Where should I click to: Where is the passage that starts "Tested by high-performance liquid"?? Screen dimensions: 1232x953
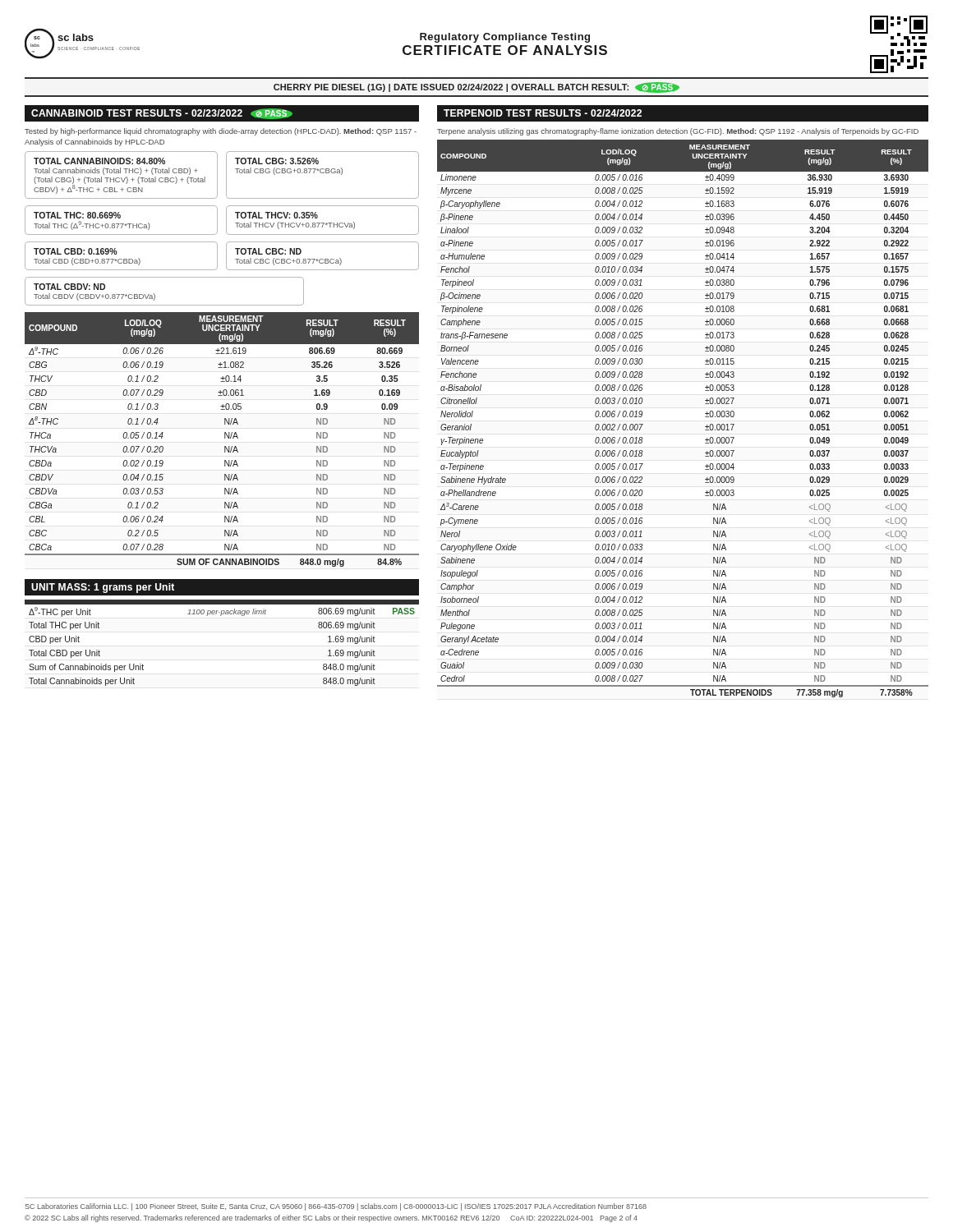(221, 137)
